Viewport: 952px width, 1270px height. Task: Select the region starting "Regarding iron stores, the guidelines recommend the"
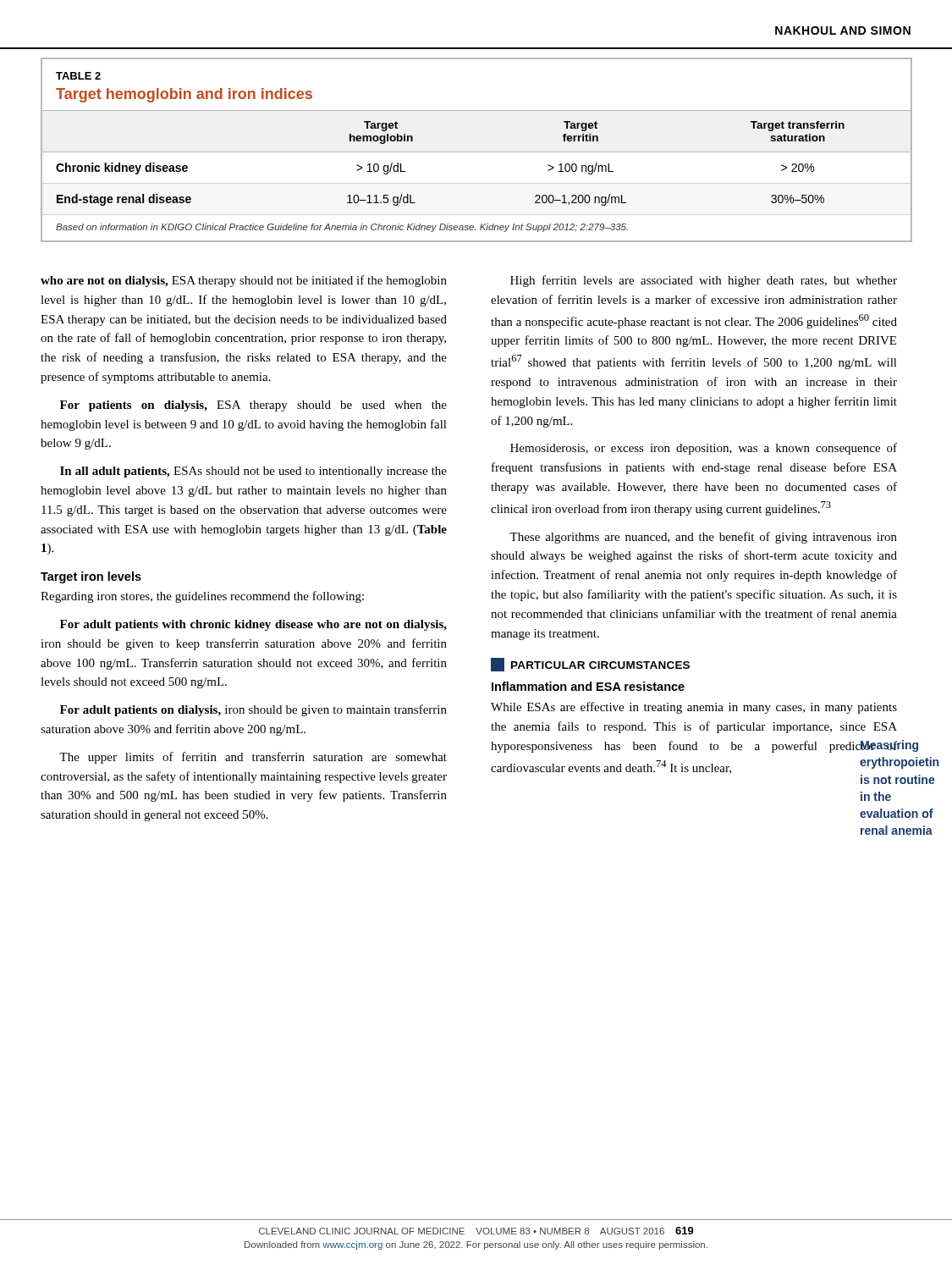tap(244, 597)
